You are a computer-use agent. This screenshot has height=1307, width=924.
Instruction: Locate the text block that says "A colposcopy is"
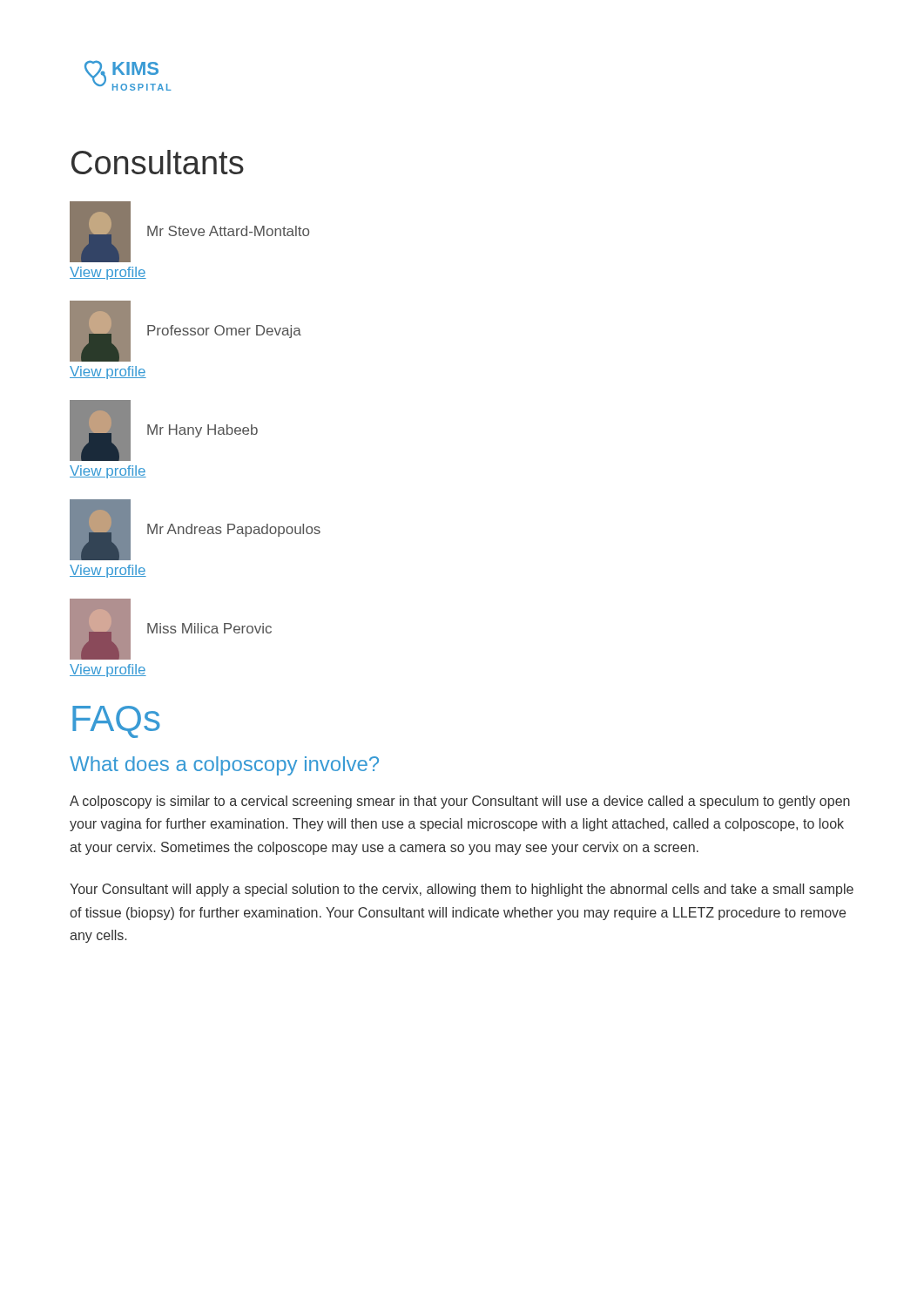tap(460, 824)
